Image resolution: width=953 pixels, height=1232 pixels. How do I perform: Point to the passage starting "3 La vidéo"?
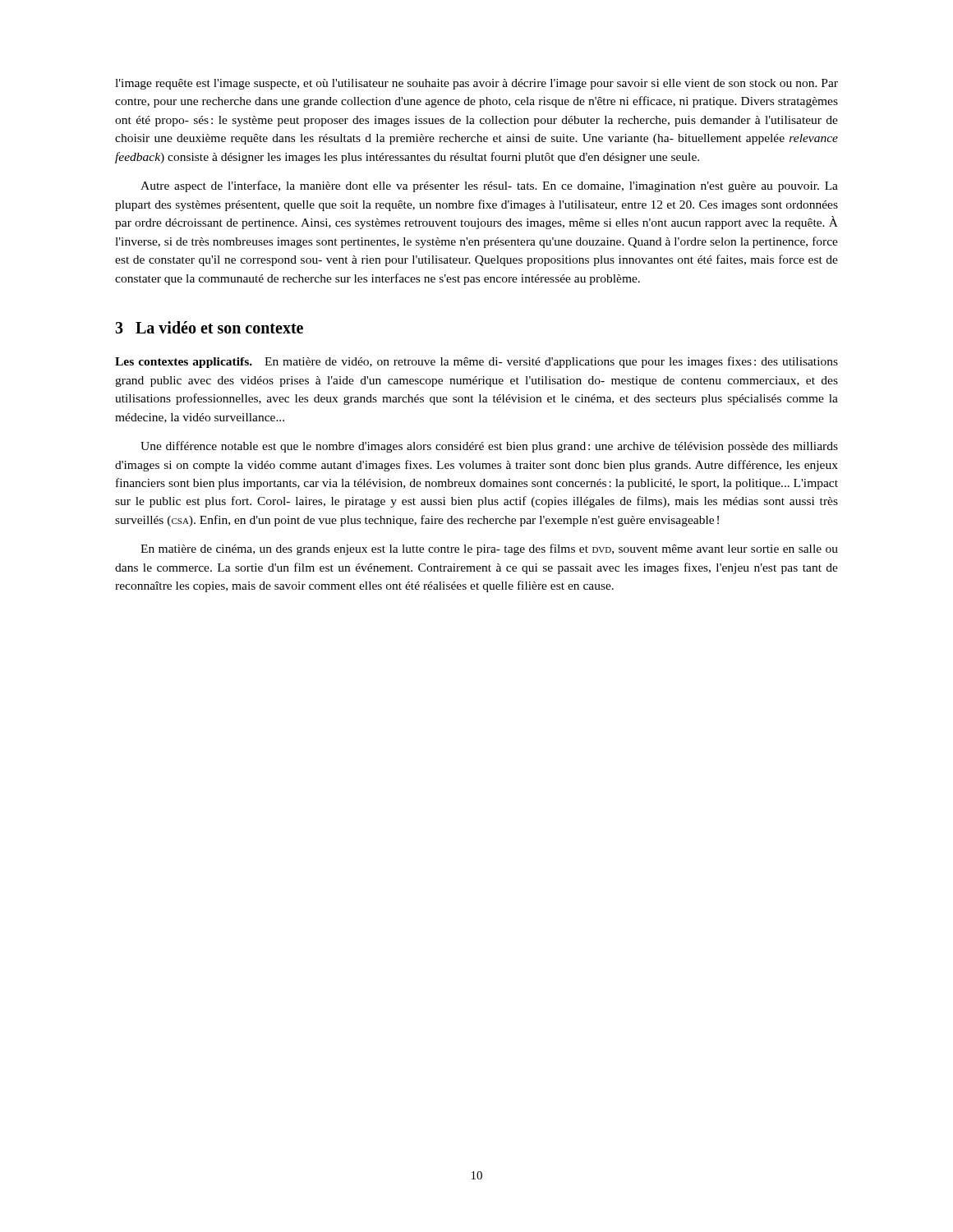click(x=209, y=327)
